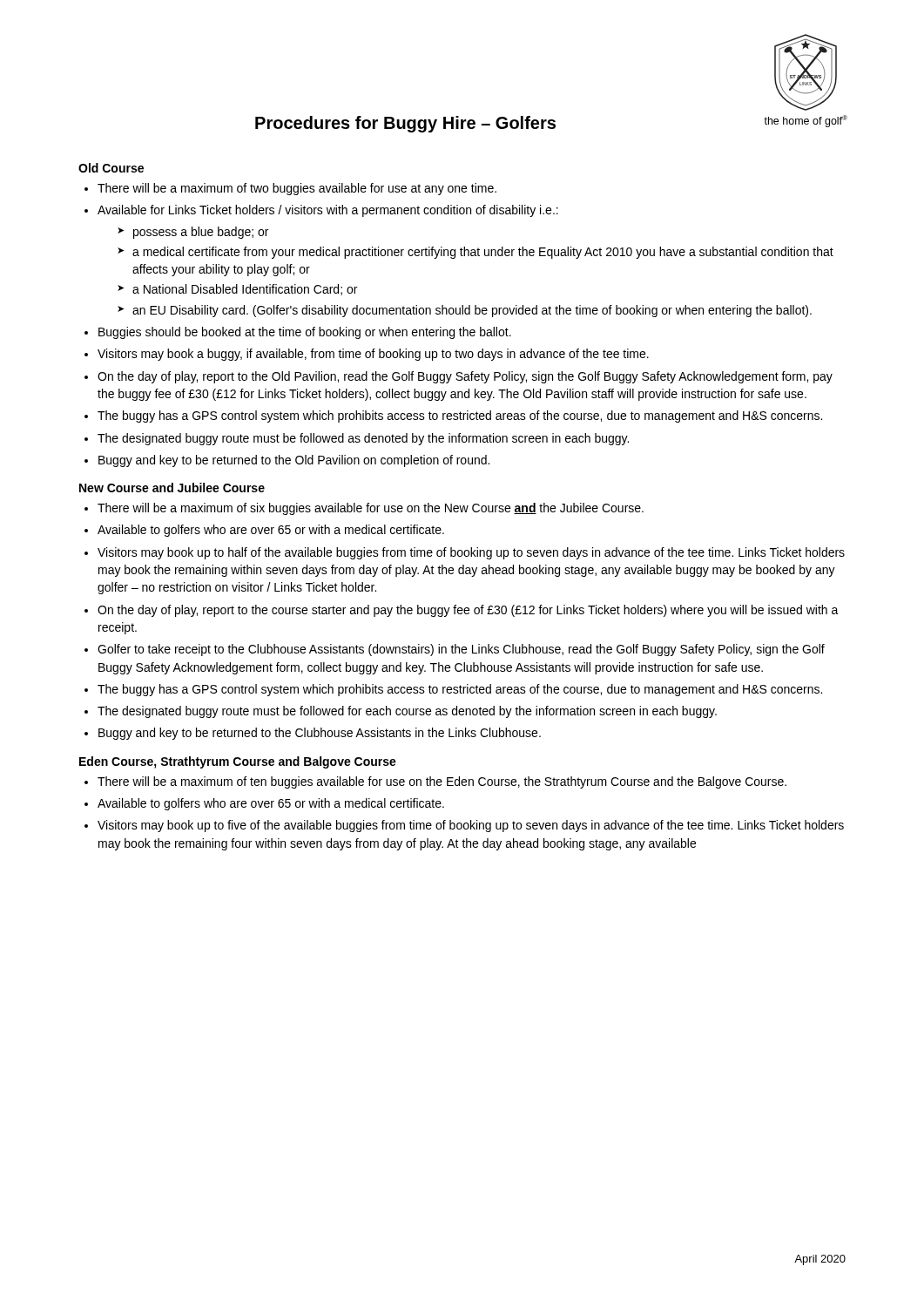
Task: Select the passage starting "Buggies should be booked at"
Action: (305, 332)
